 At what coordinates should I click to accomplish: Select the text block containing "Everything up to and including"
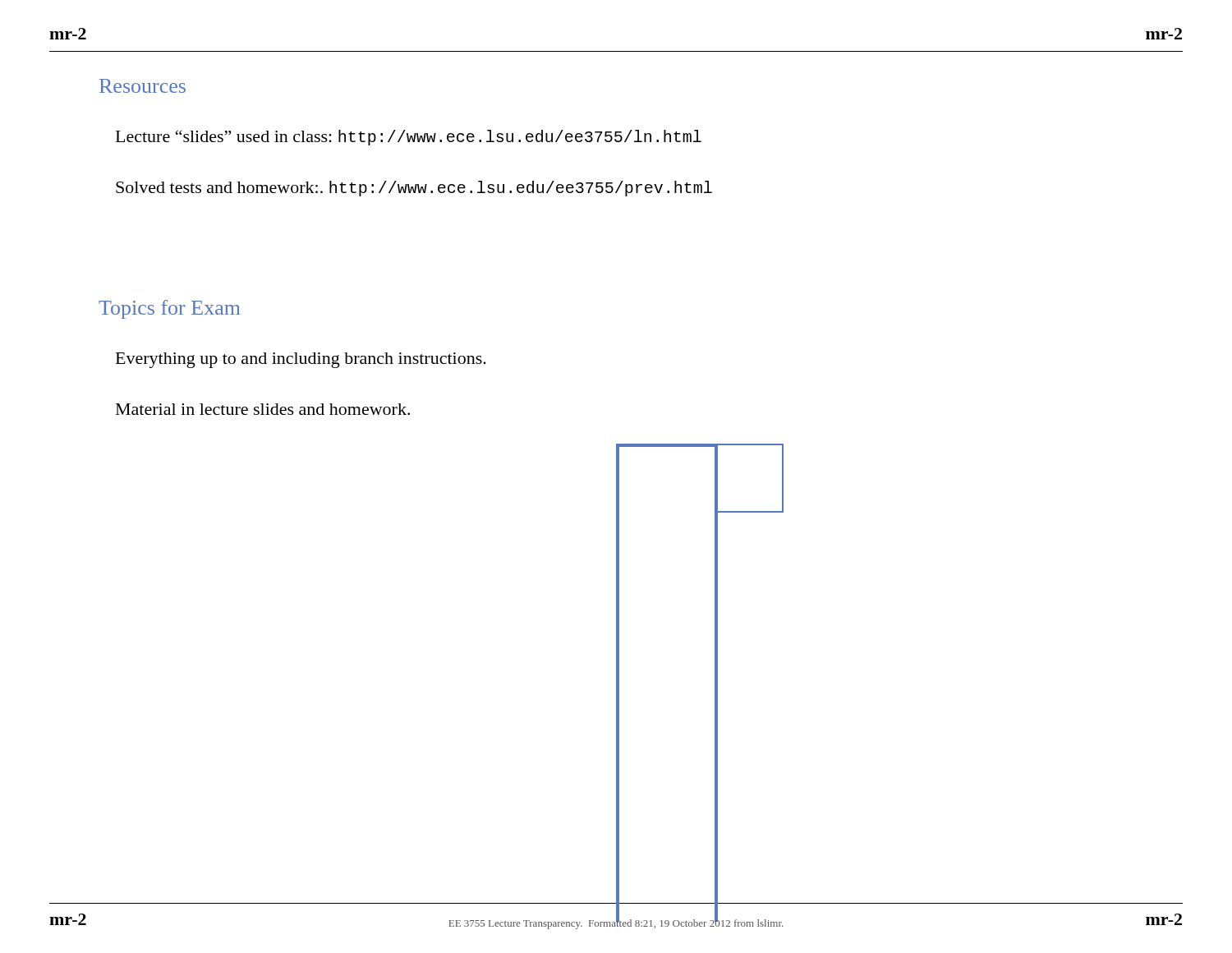click(x=301, y=358)
